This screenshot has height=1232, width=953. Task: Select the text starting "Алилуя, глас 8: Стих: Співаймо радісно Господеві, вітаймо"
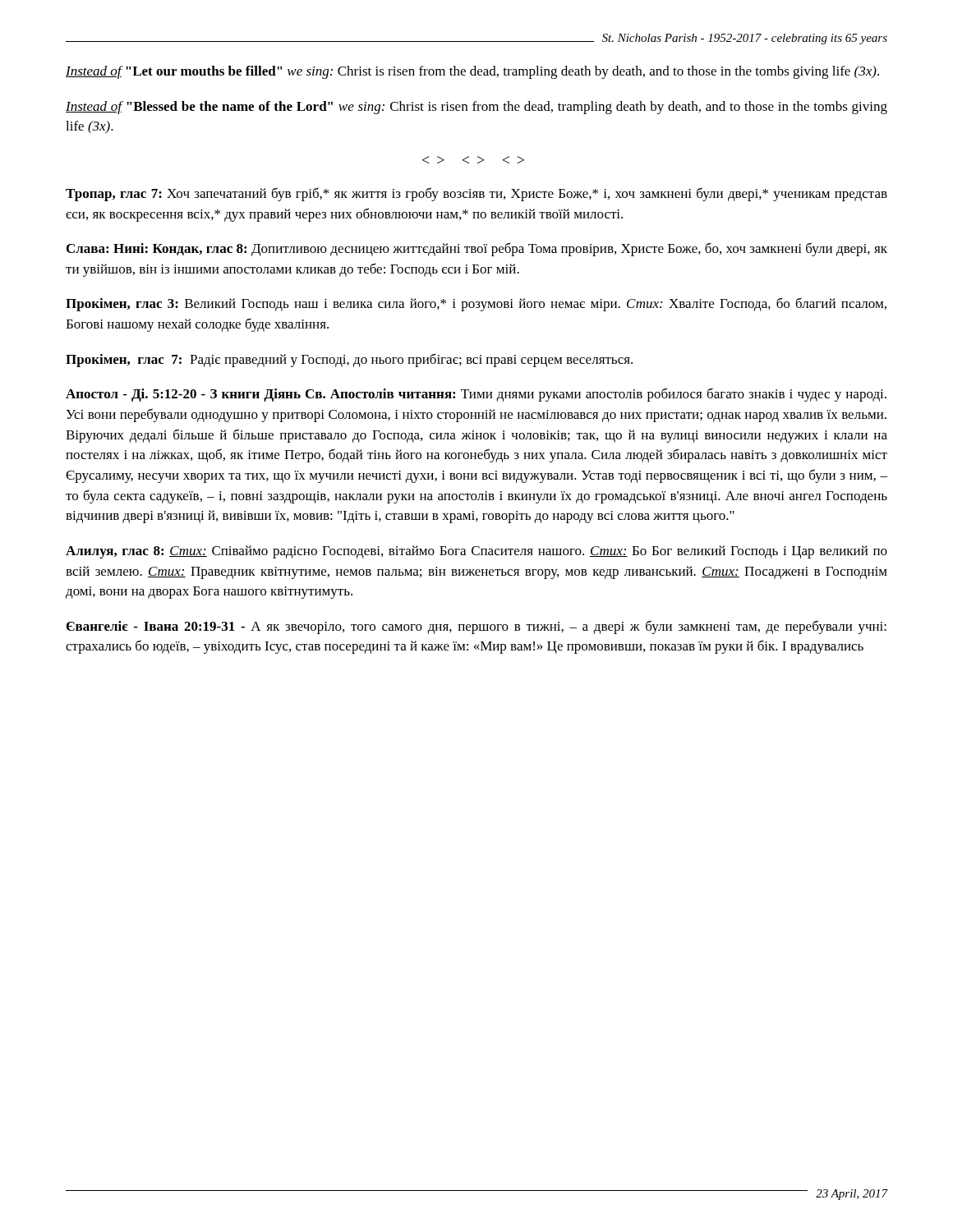[x=476, y=571]
